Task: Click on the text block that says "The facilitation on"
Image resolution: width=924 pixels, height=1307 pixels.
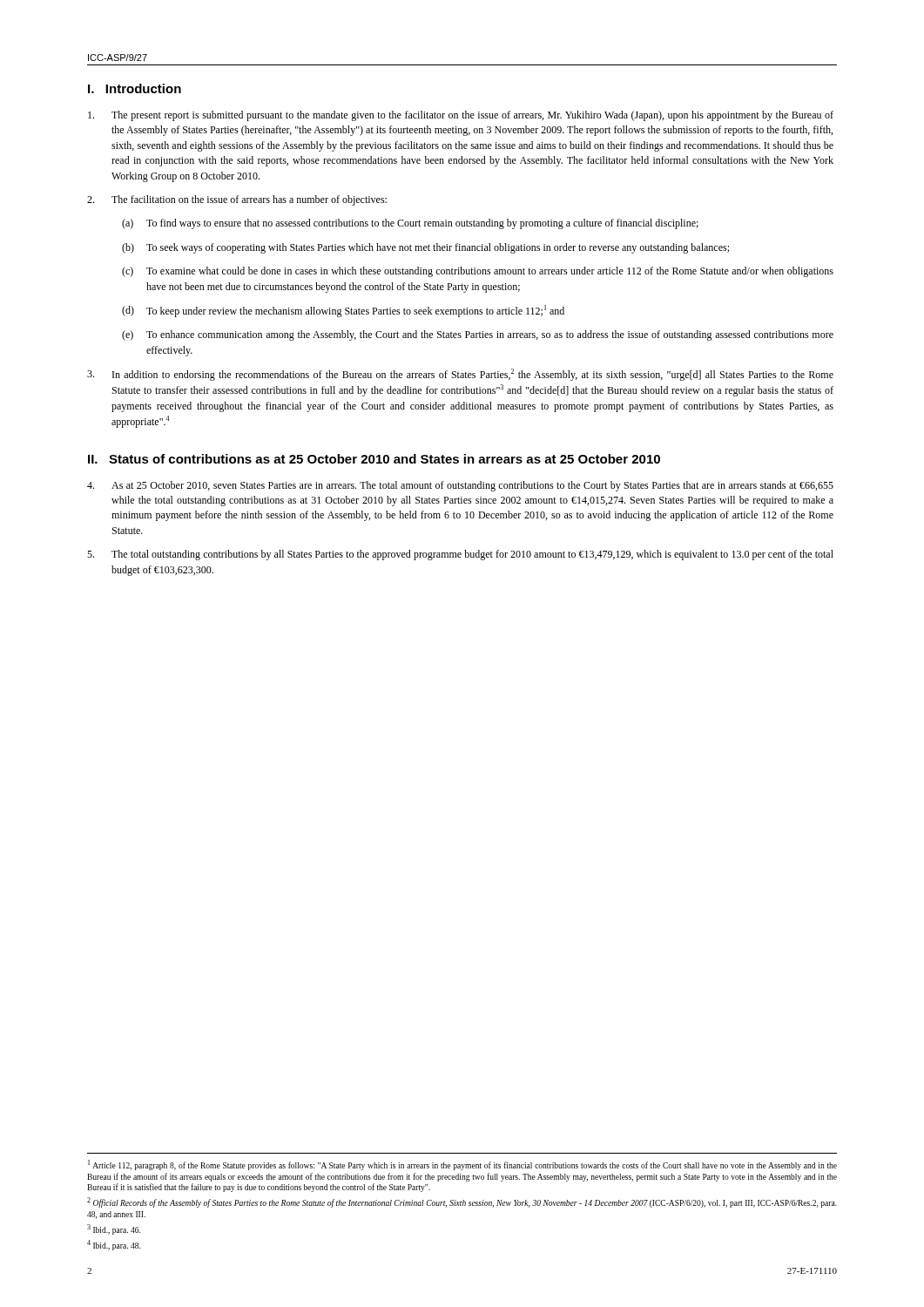Action: [x=237, y=200]
